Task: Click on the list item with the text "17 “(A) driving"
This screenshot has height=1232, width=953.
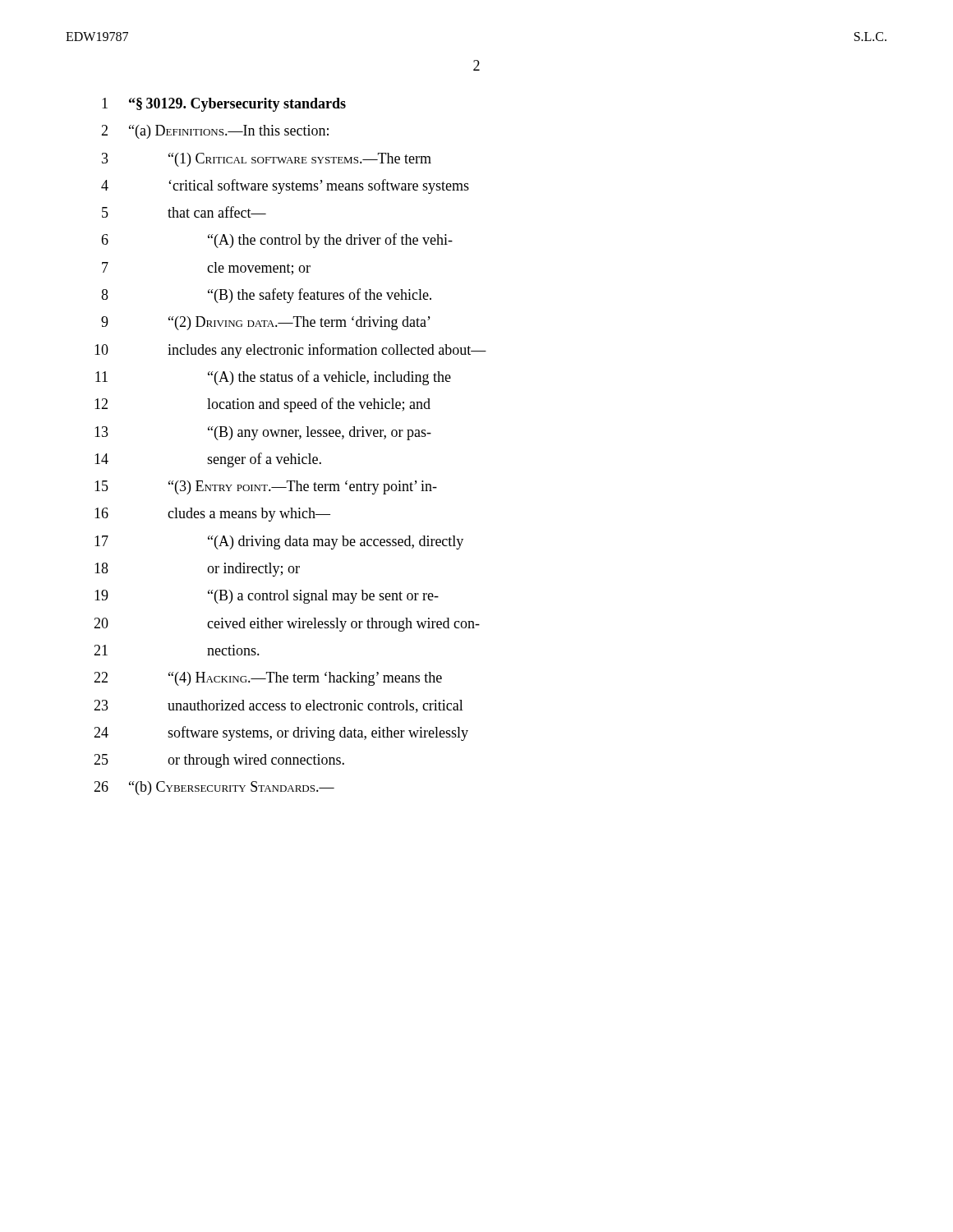Action: [x=279, y=542]
